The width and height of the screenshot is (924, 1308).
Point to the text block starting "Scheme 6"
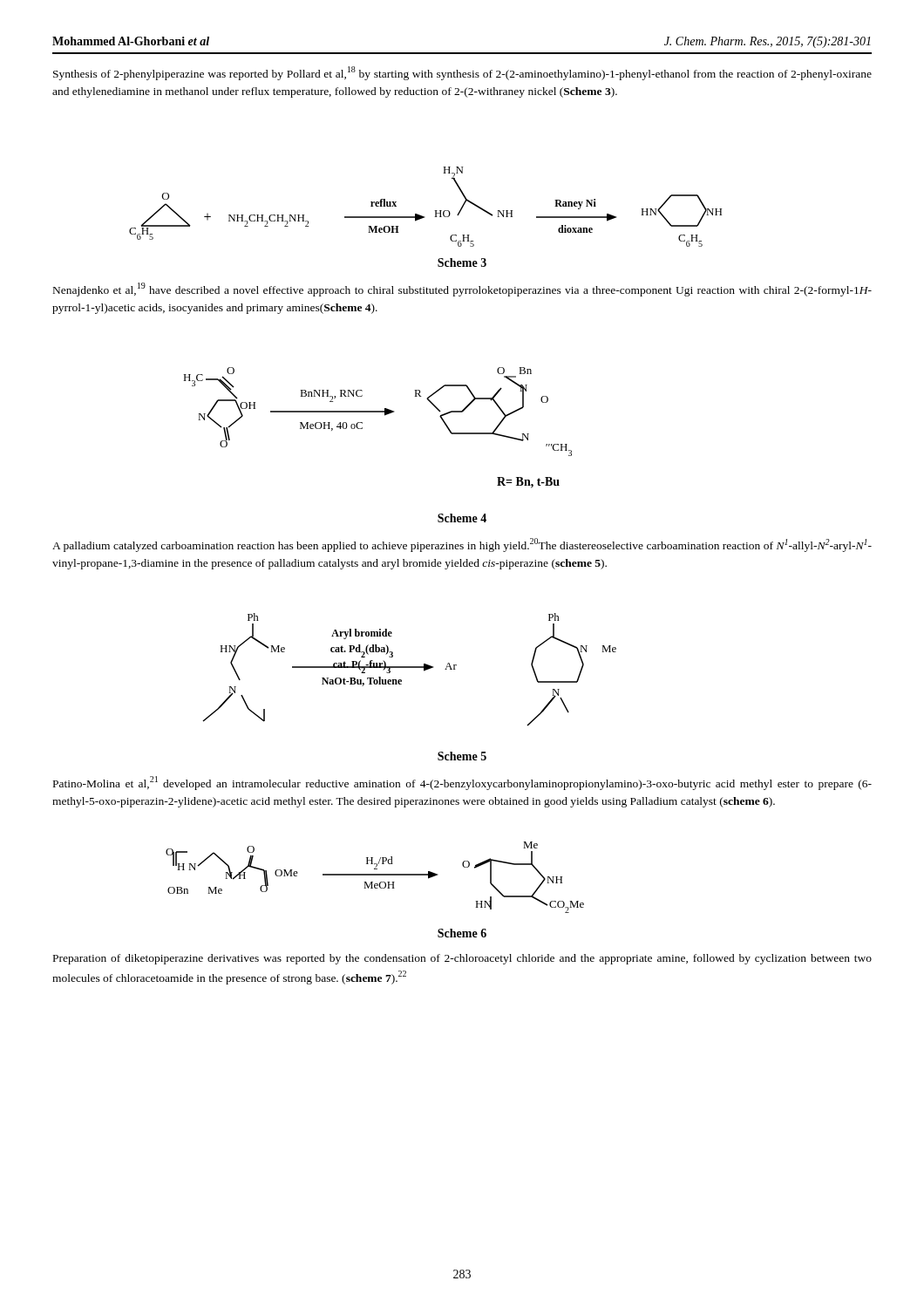pyautogui.click(x=462, y=934)
